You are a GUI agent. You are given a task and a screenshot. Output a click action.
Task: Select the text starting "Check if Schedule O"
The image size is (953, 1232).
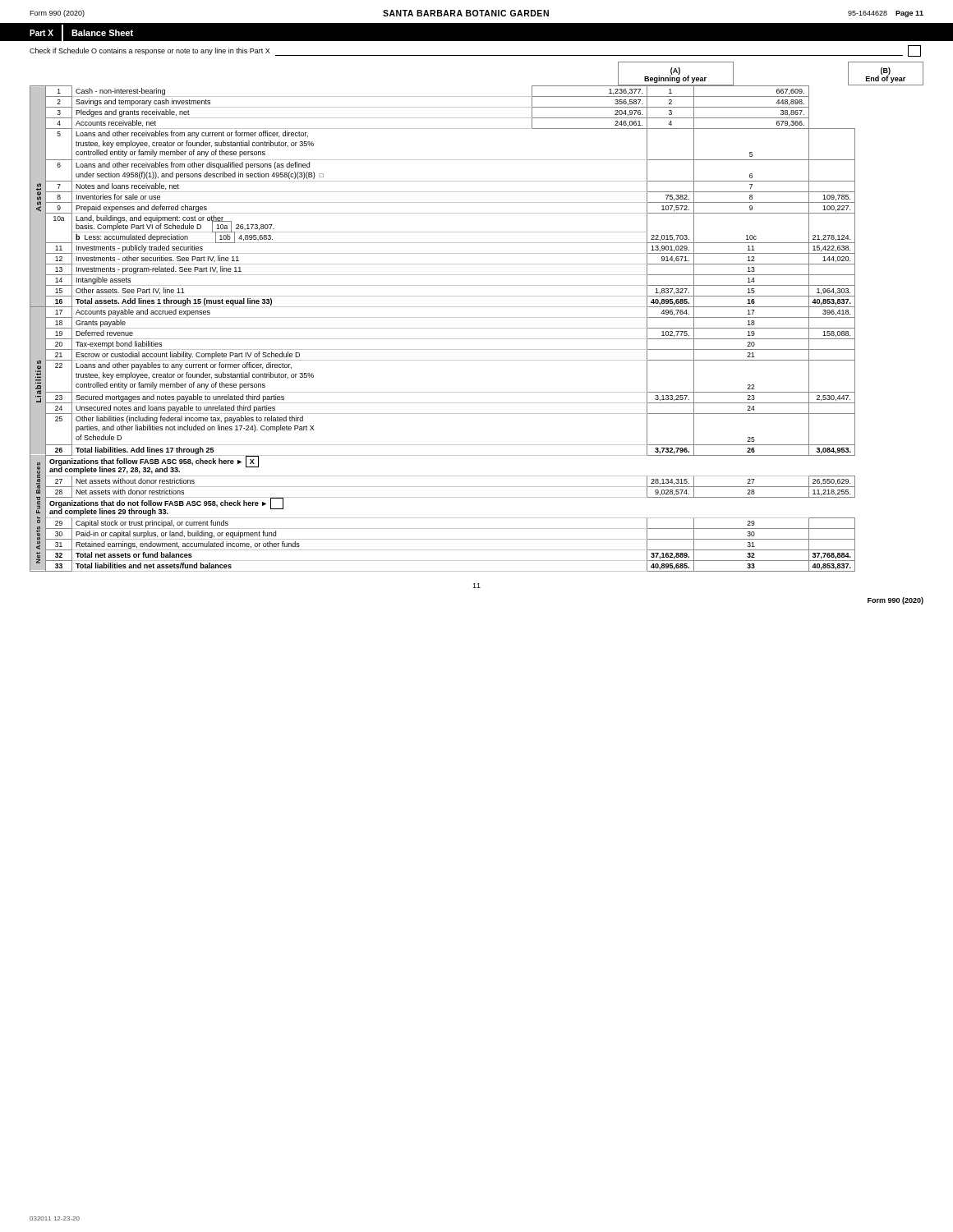click(475, 51)
